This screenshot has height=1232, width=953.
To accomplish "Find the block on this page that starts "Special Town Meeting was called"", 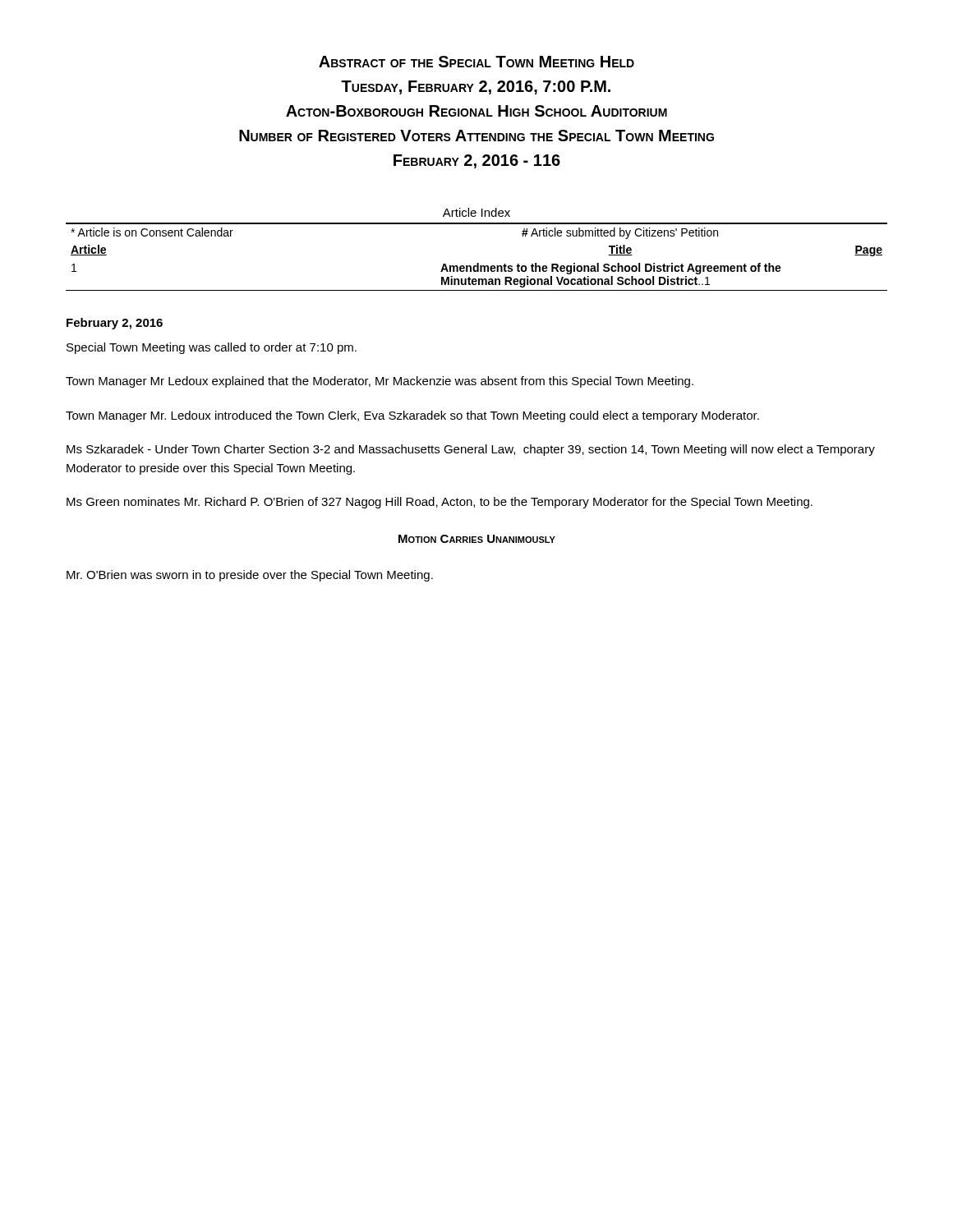I will coord(212,347).
